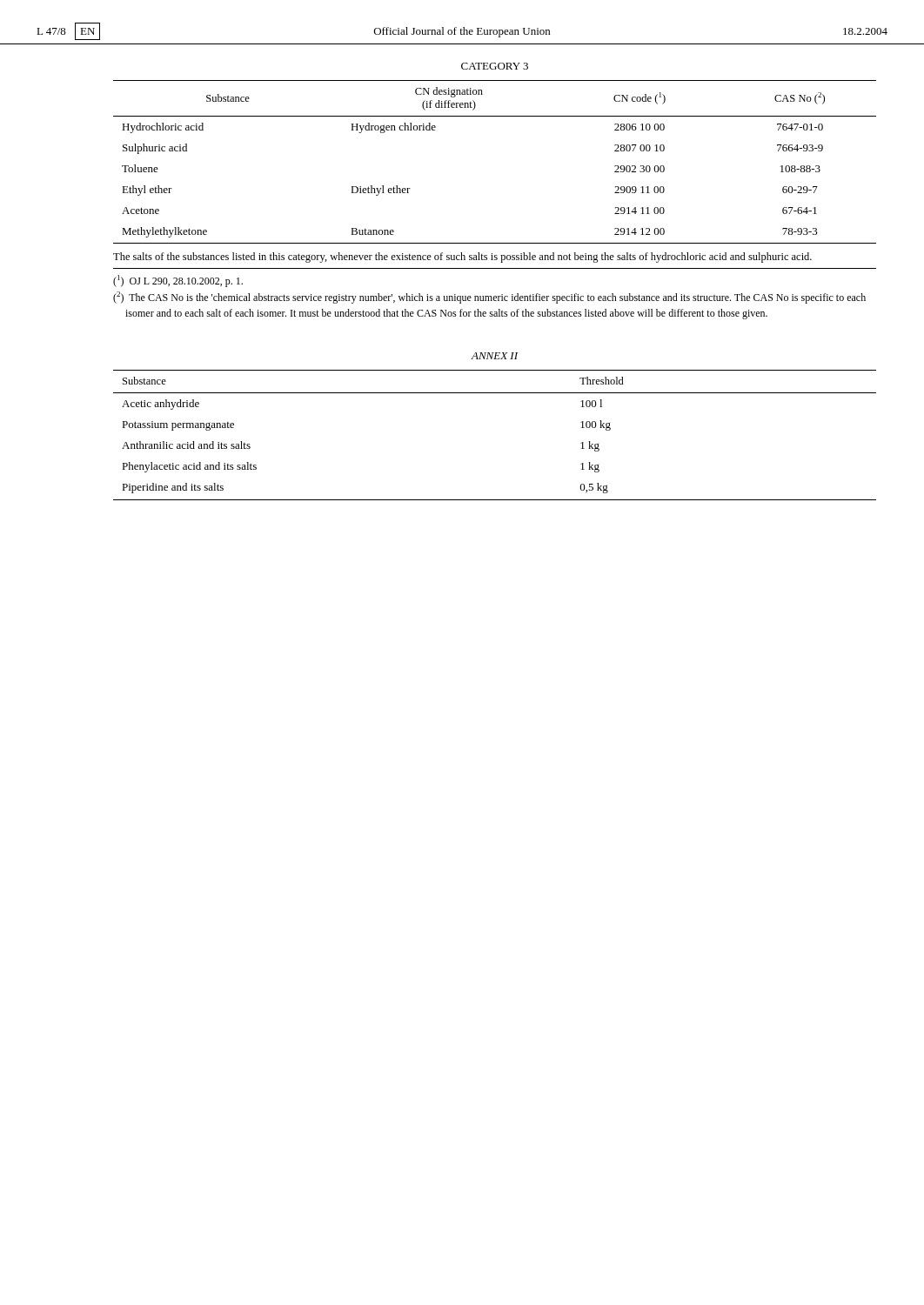Viewport: 924px width, 1305px height.
Task: Navigate to the passage starting "ANNEX II"
Action: [495, 355]
